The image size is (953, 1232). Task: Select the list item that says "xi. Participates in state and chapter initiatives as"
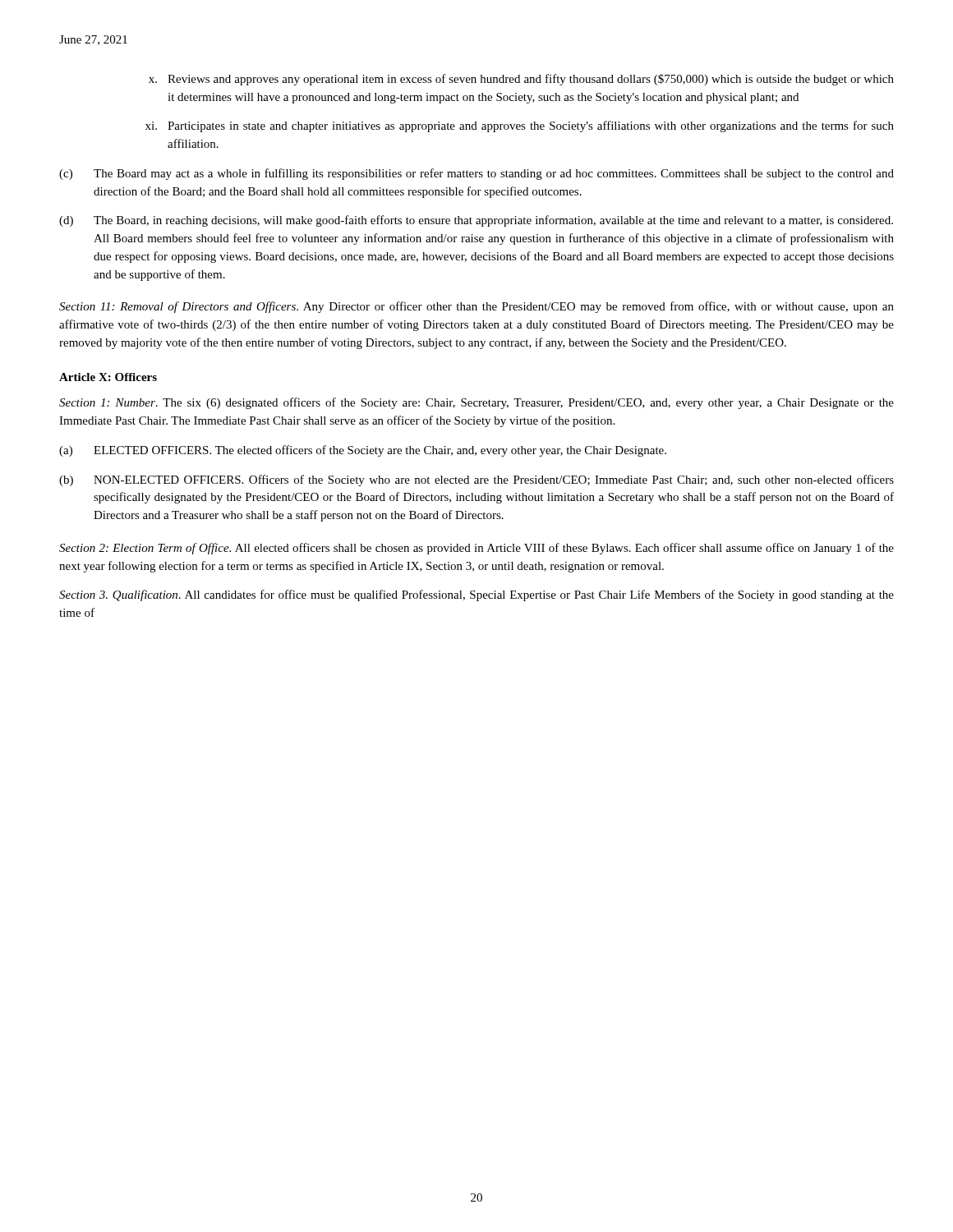coord(501,136)
